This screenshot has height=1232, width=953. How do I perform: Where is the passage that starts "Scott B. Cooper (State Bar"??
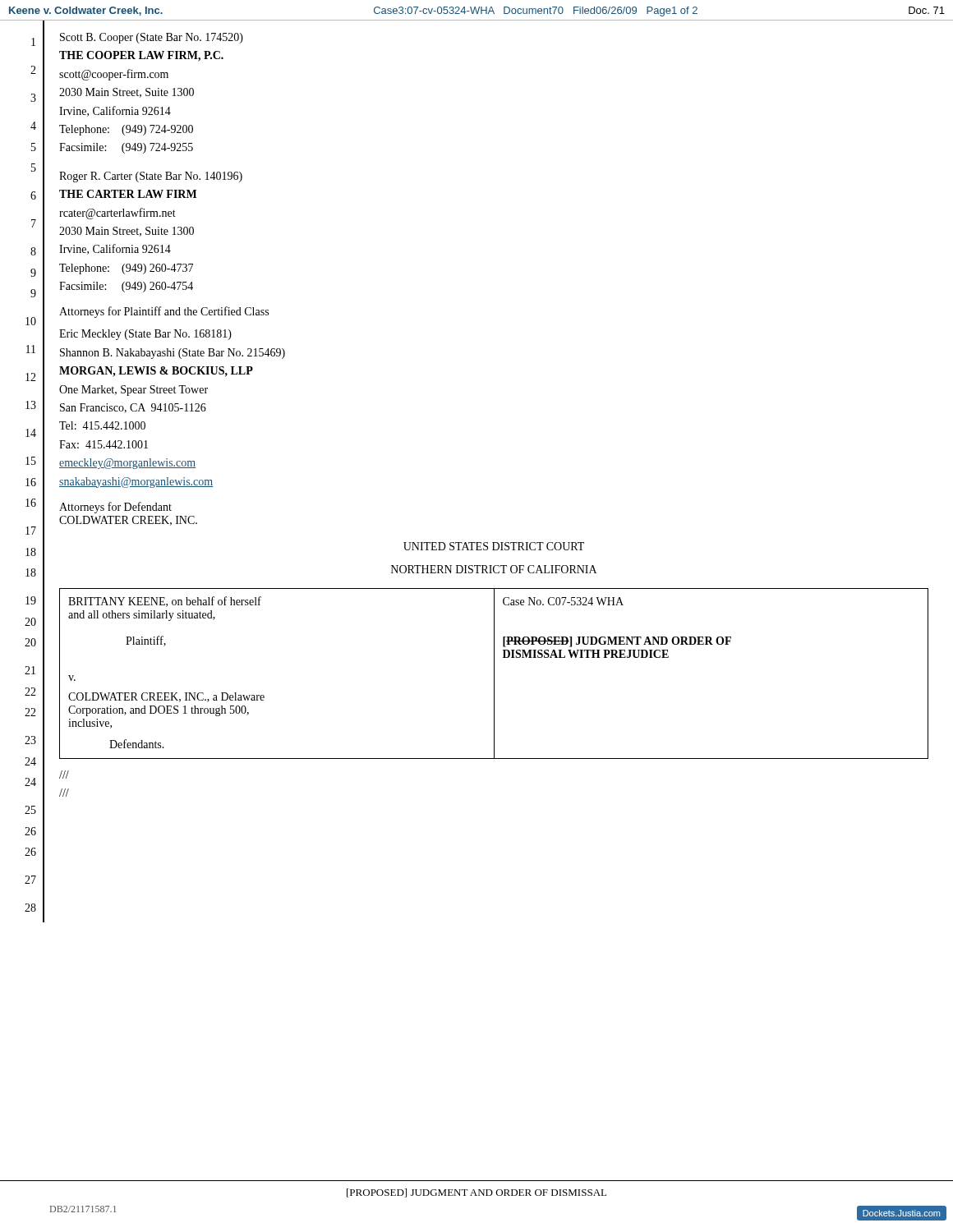(x=151, y=93)
